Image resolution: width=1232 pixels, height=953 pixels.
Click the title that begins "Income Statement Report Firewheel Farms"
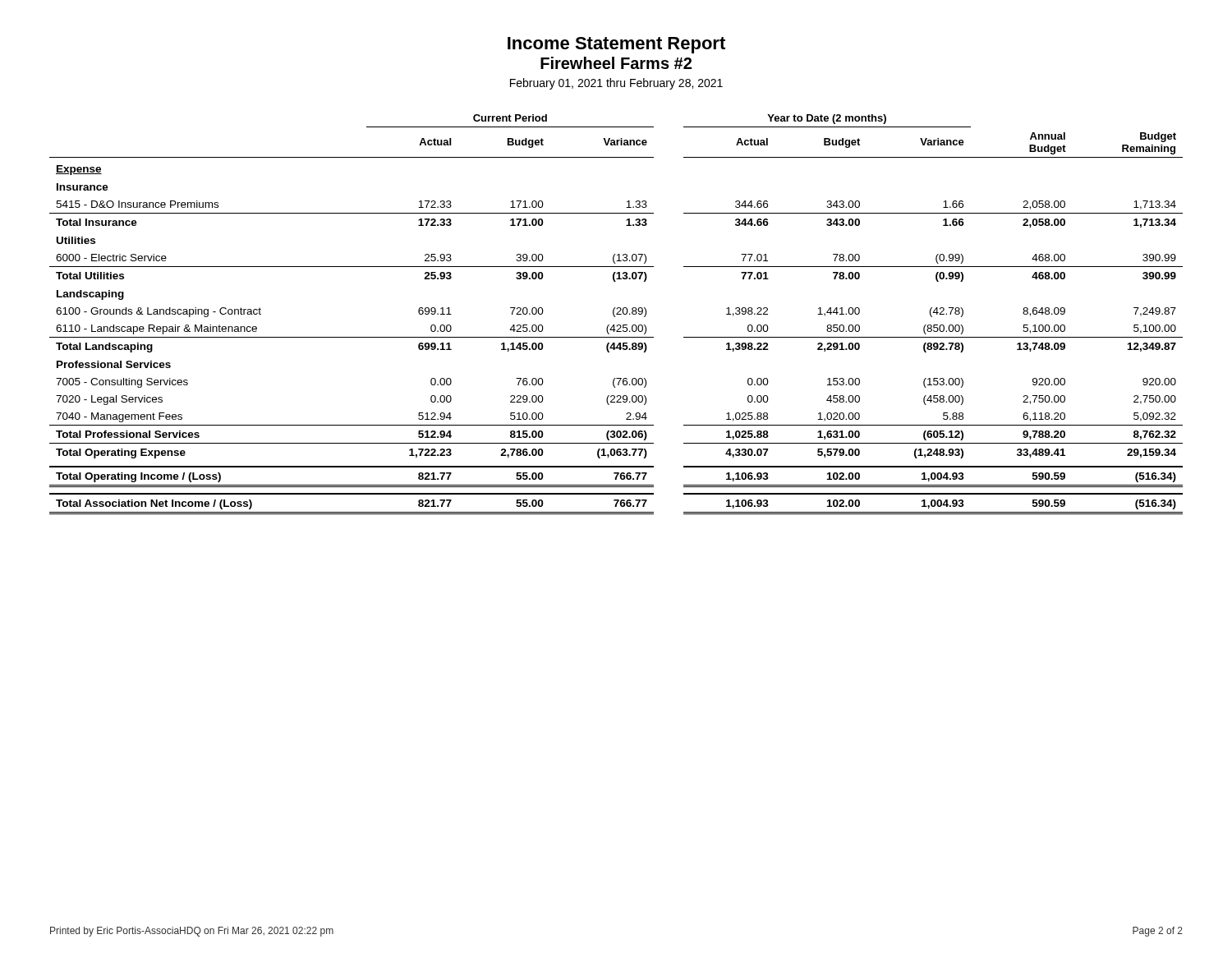tap(616, 61)
